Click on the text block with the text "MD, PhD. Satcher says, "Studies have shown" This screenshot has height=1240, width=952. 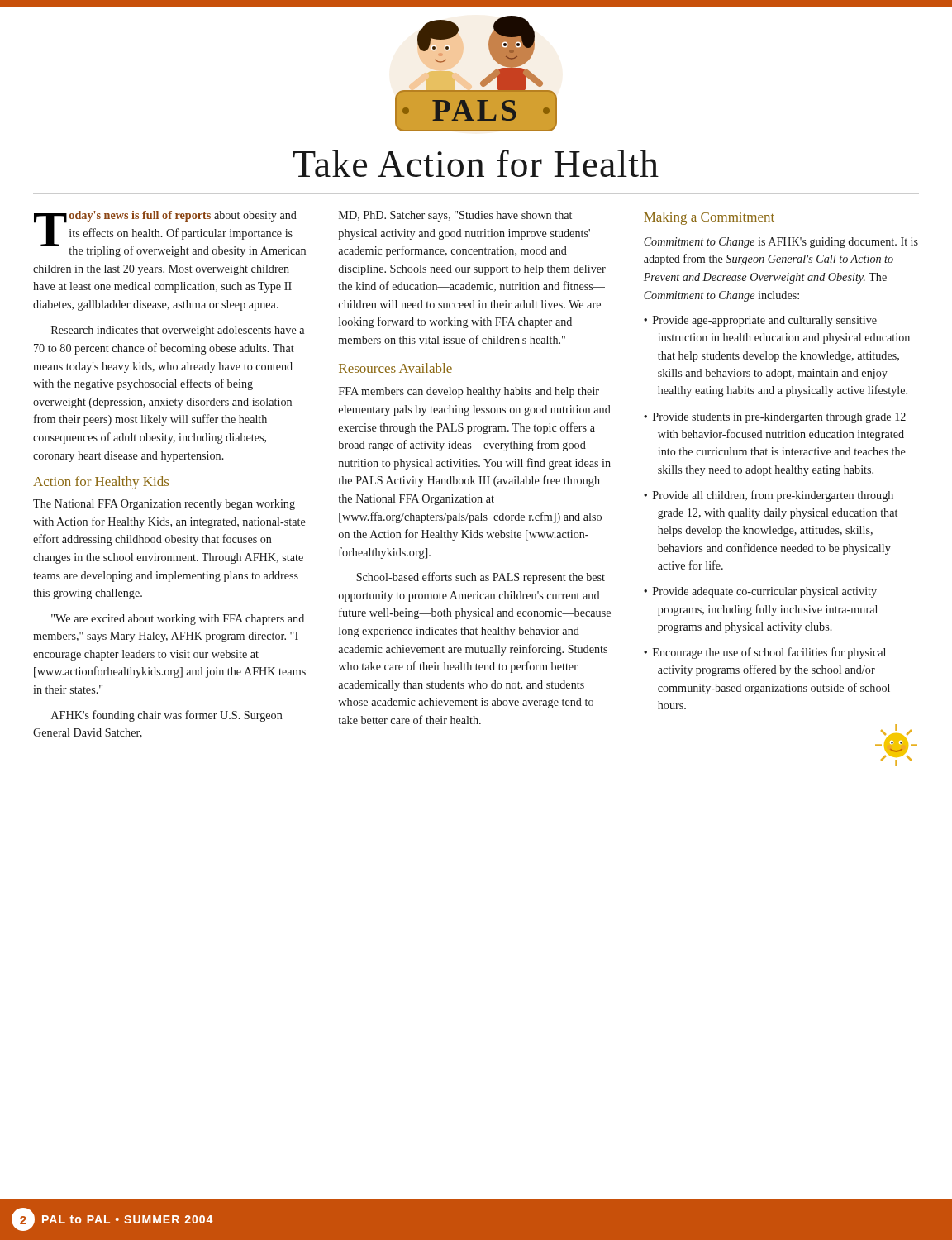476,278
